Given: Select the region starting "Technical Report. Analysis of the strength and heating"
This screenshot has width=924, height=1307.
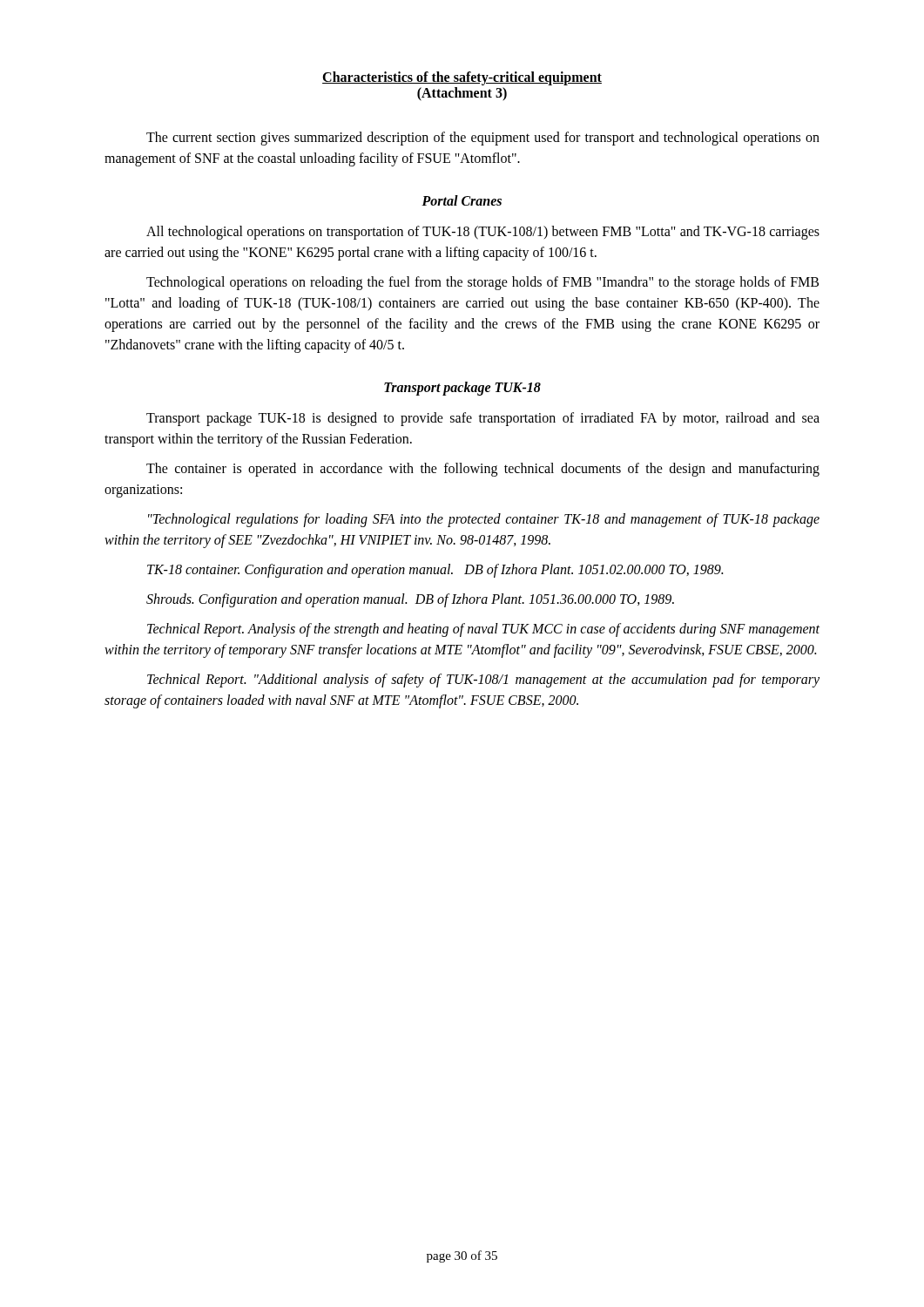Looking at the screenshot, I should point(462,639).
